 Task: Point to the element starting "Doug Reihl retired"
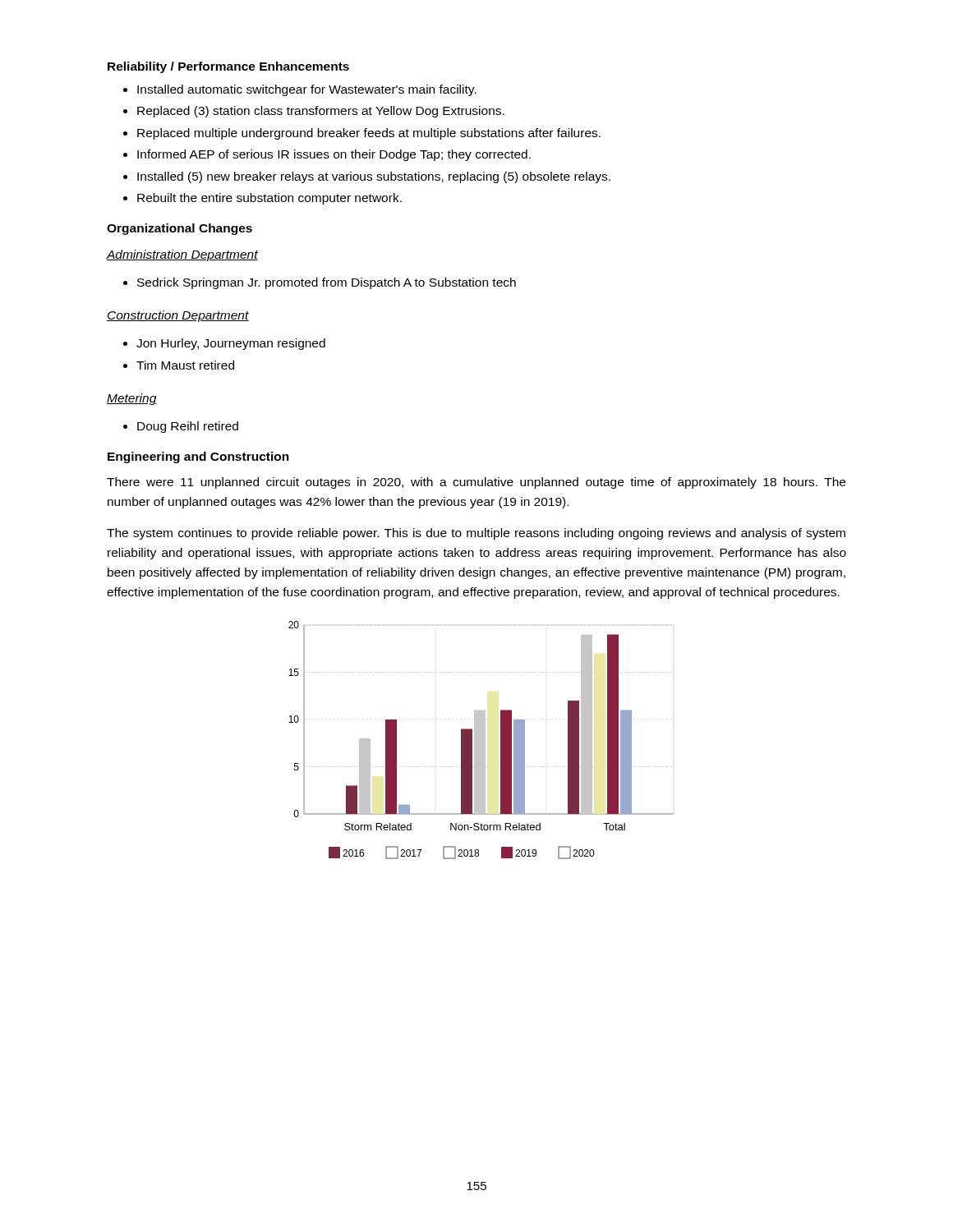coord(188,426)
